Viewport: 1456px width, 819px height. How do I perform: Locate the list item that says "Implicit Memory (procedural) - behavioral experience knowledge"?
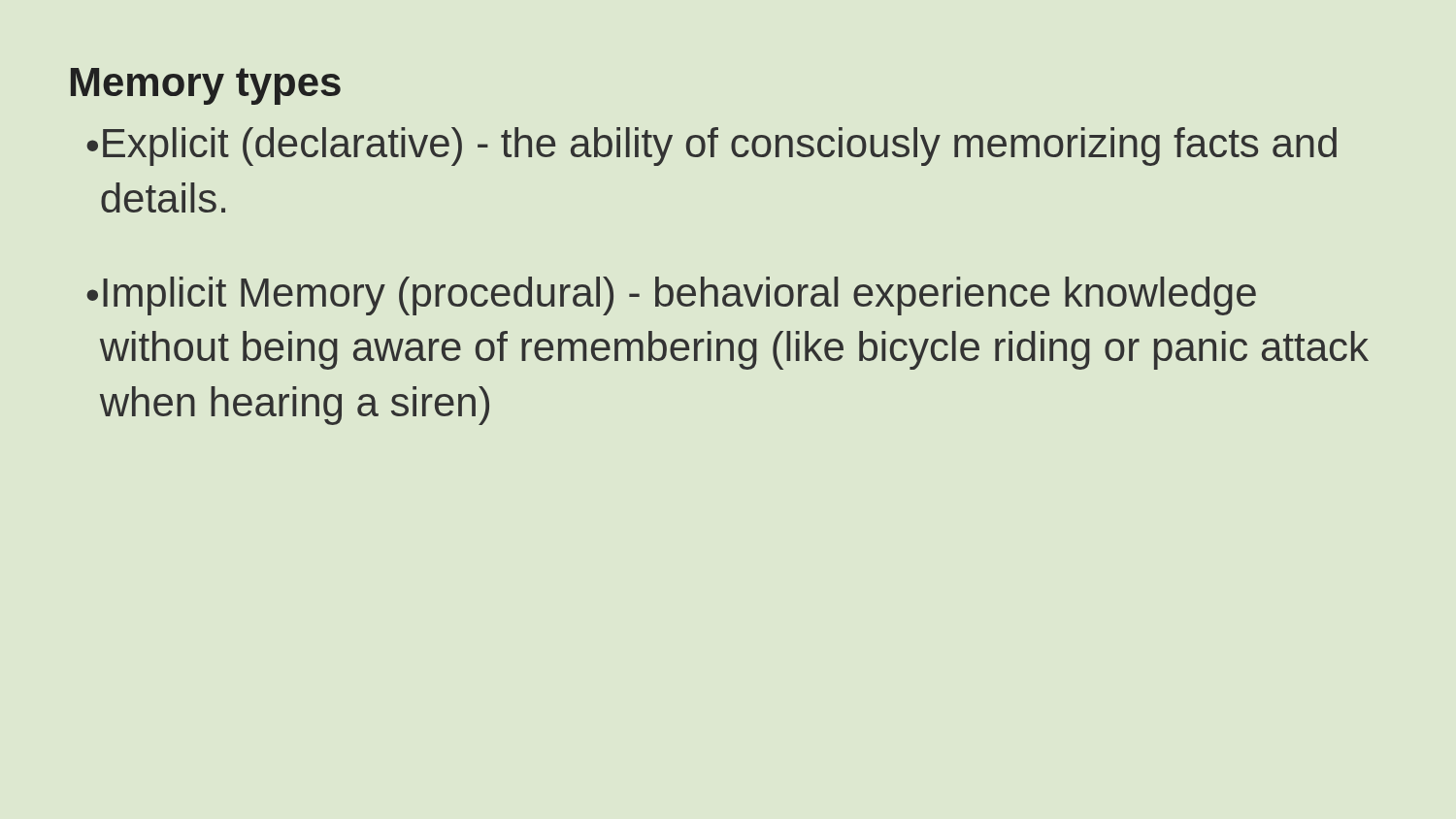tap(737, 348)
